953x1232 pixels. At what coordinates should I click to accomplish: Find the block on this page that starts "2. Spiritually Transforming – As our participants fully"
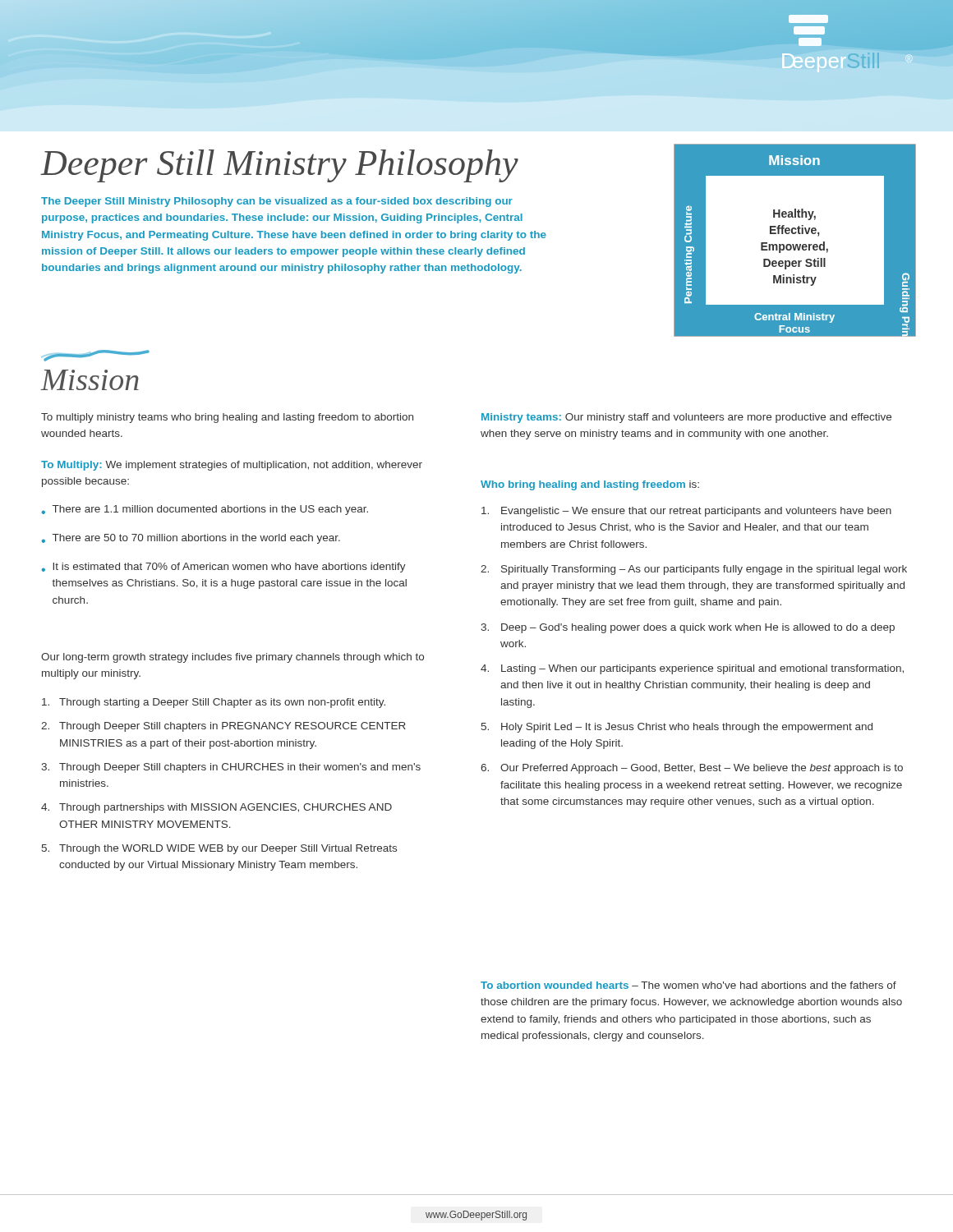tap(694, 586)
